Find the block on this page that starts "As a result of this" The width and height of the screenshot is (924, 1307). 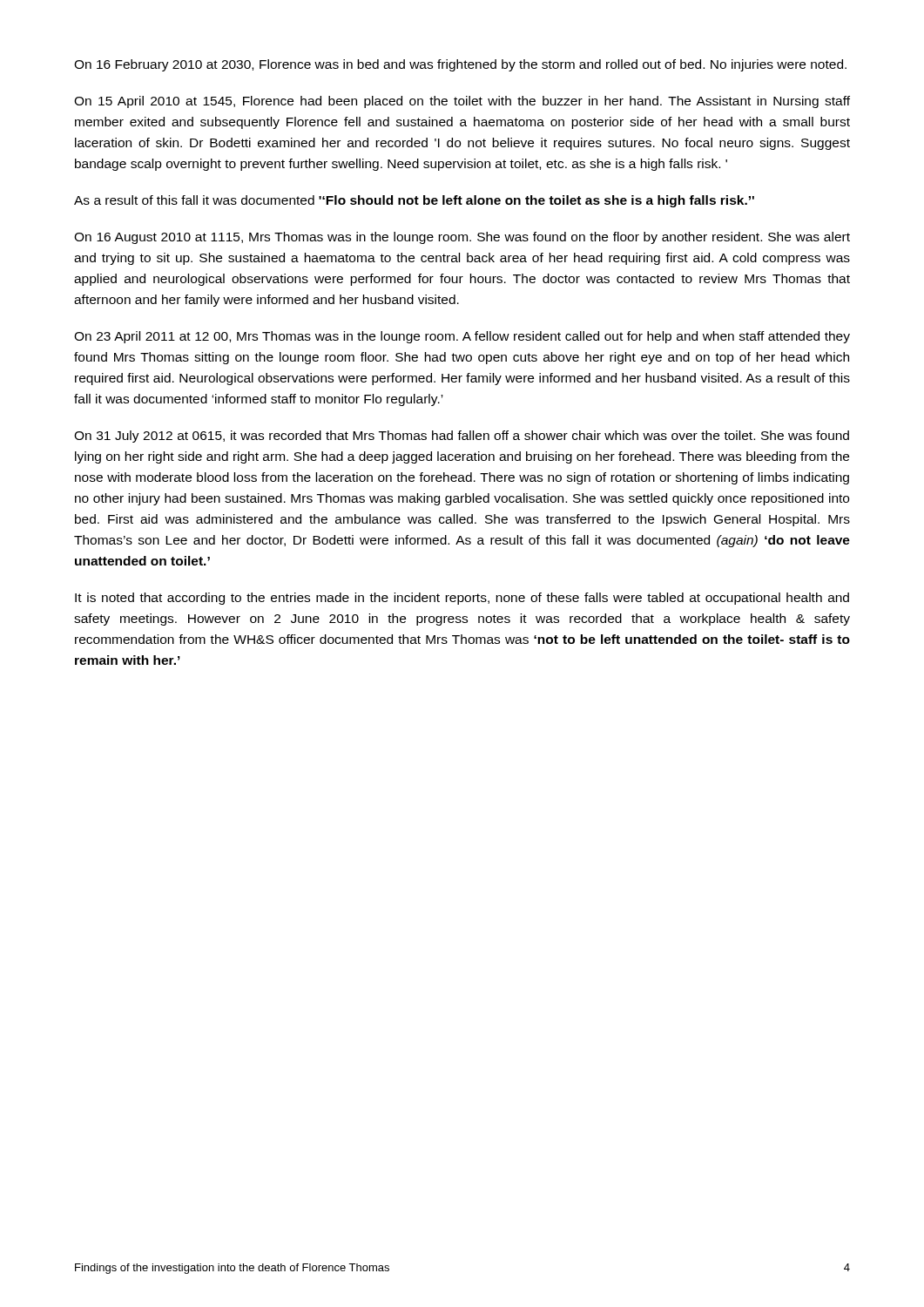coord(414,200)
